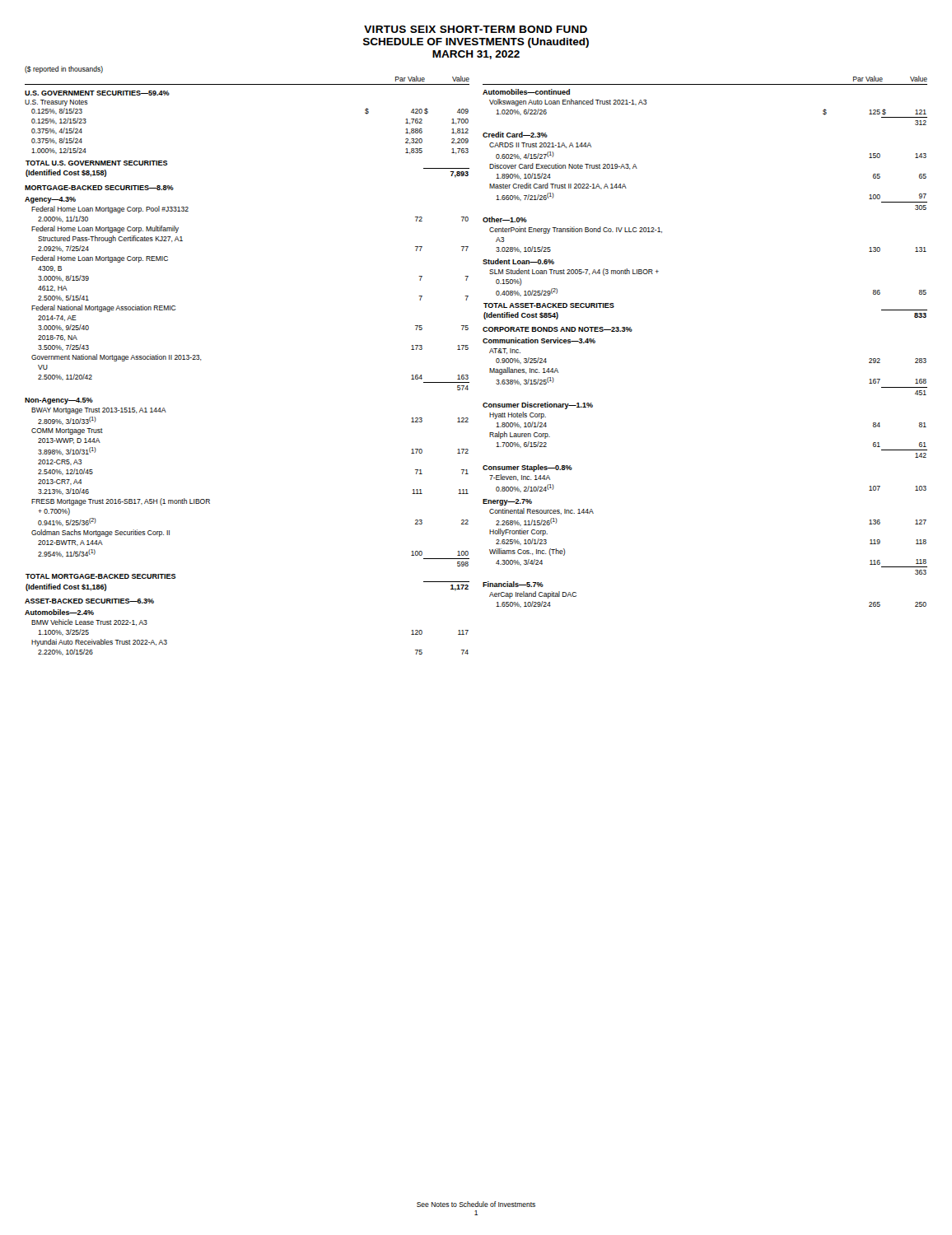The image size is (952, 1235).
Task: Point to the text starting "TOTAL ASSET-BACKED SECURITIES (Identified"
Action: [549, 305]
